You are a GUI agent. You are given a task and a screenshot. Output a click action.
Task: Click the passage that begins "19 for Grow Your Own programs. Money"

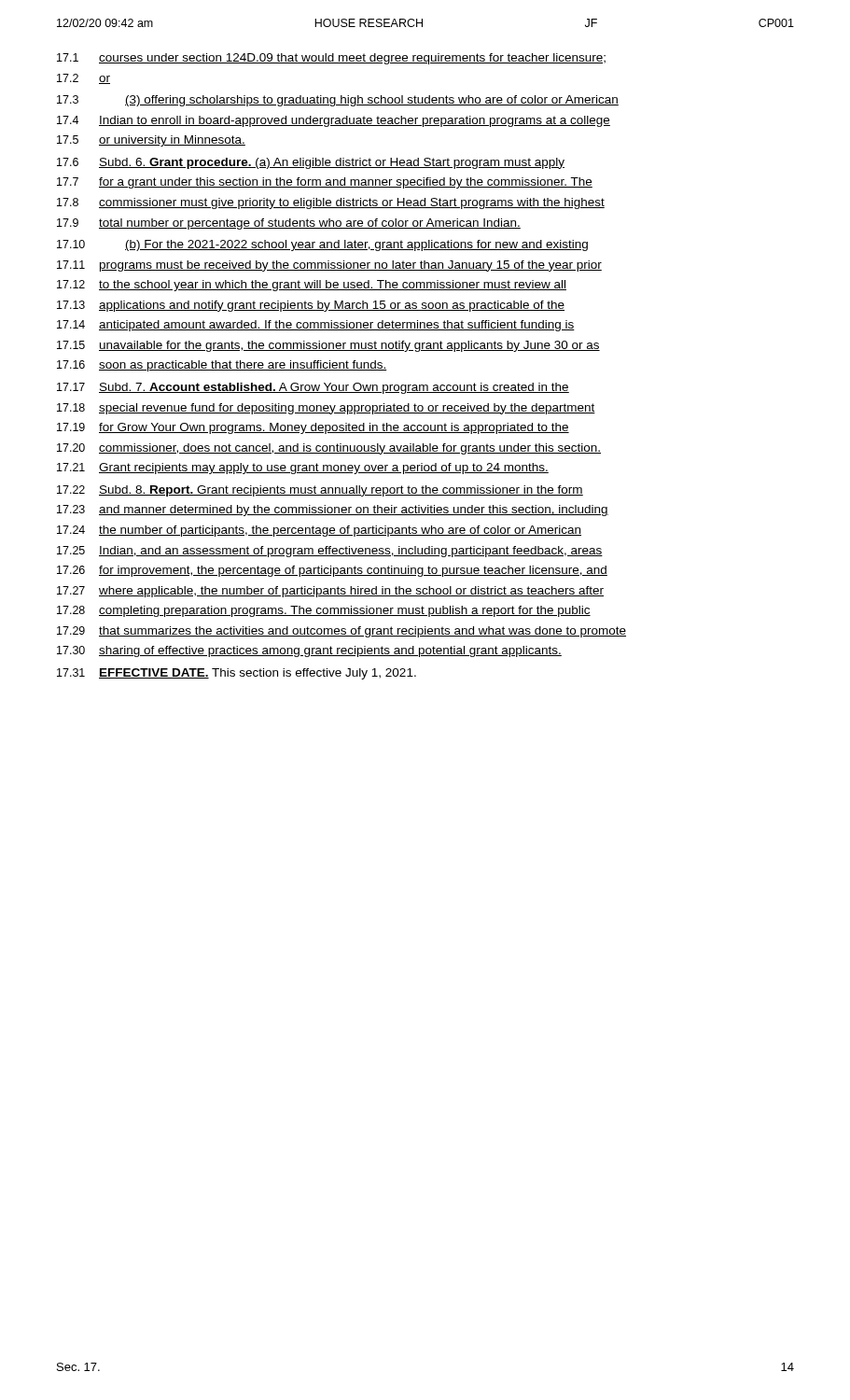tap(425, 427)
